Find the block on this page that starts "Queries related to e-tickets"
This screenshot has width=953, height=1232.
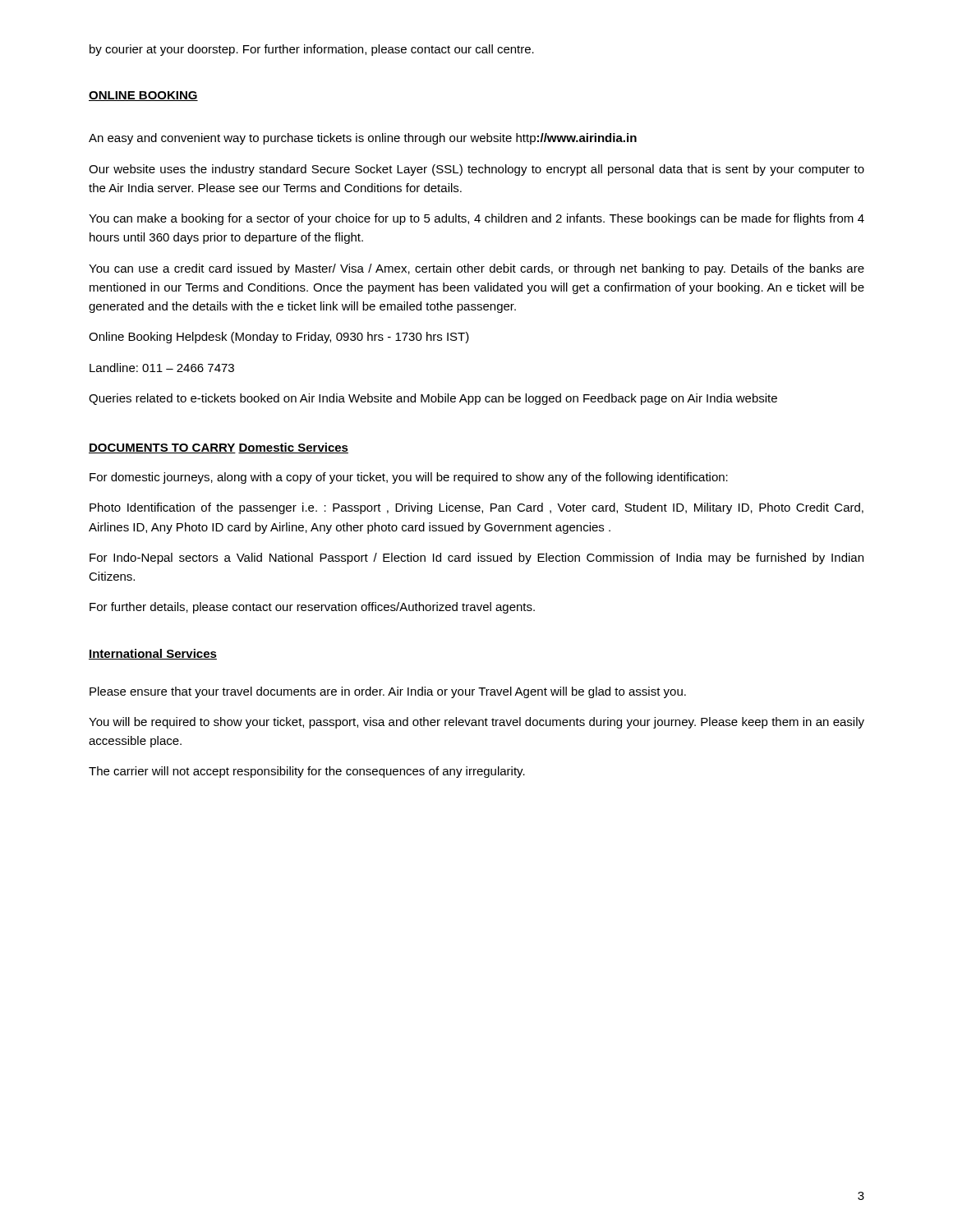(x=433, y=398)
